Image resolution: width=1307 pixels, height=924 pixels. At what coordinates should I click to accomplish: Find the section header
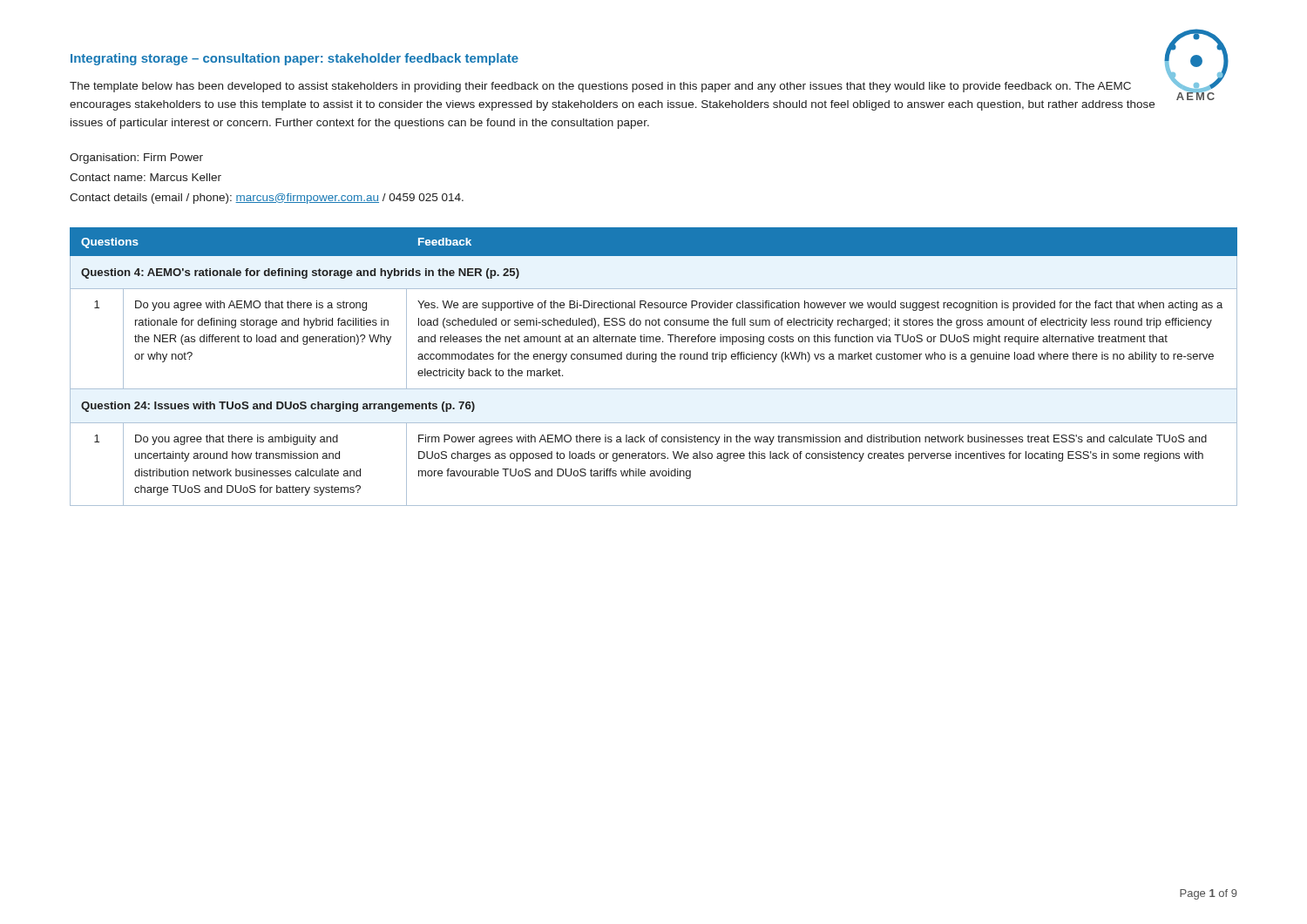click(294, 58)
